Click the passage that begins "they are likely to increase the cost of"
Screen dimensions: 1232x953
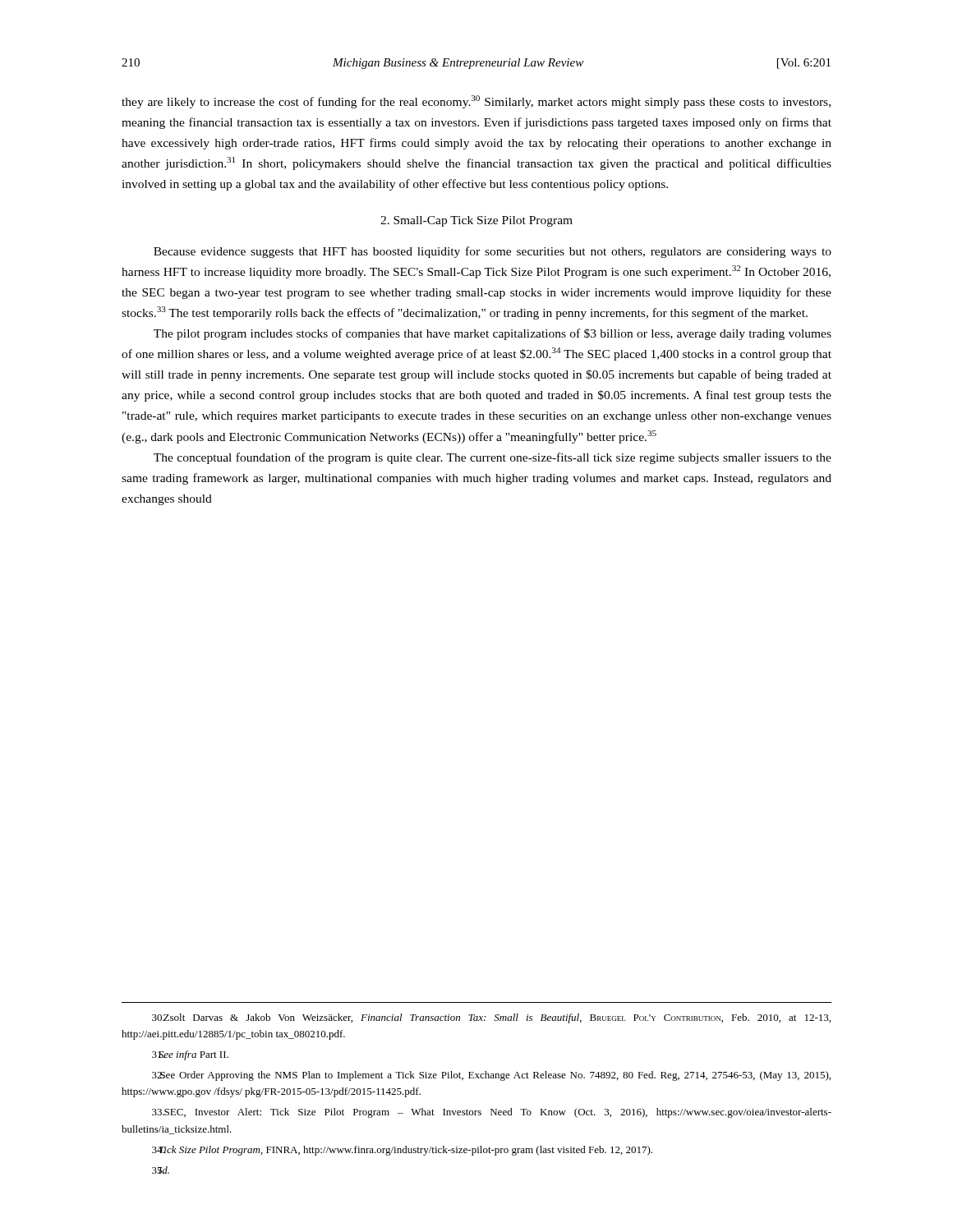tap(476, 143)
